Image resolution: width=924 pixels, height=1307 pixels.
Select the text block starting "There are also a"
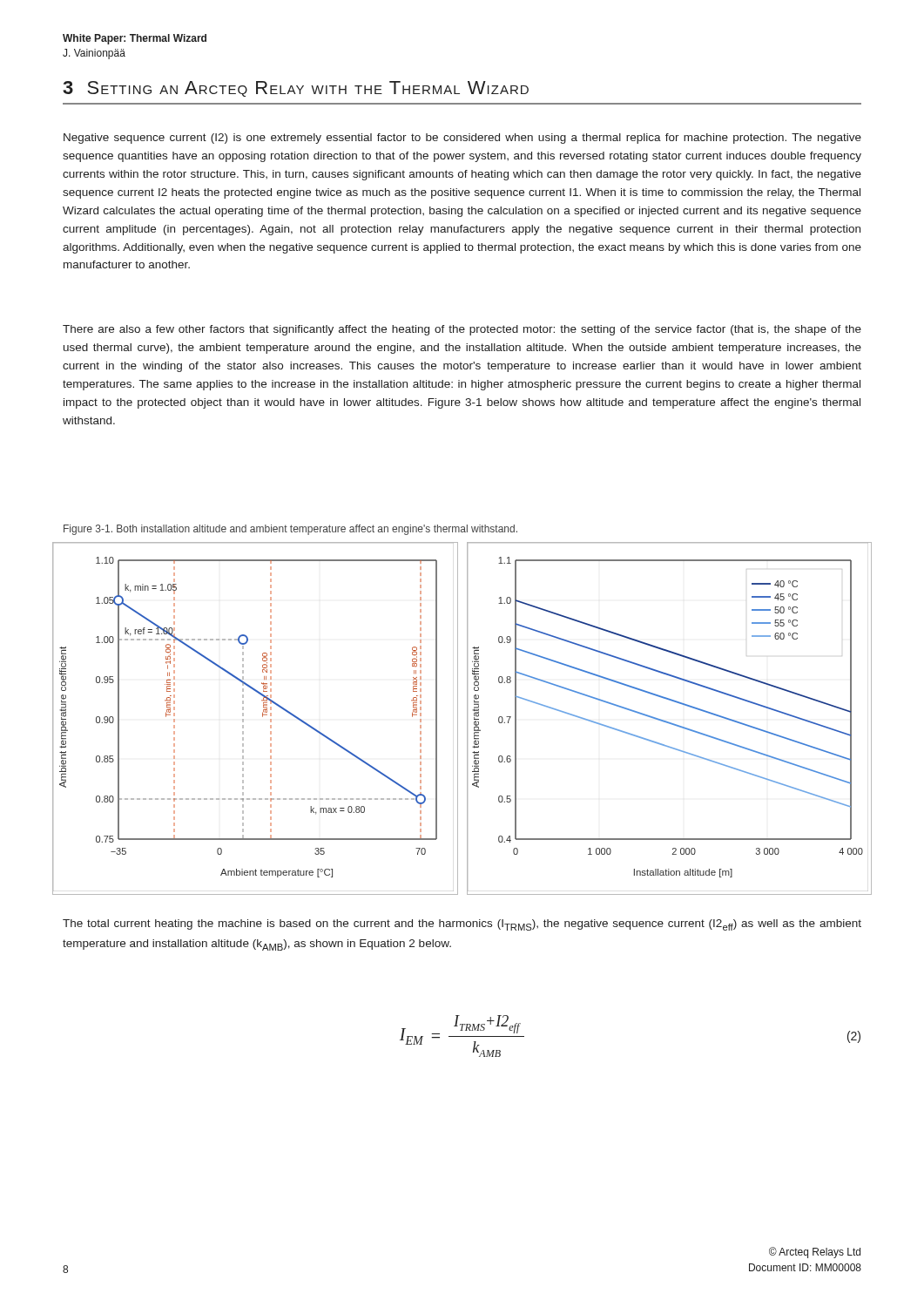pyautogui.click(x=462, y=375)
